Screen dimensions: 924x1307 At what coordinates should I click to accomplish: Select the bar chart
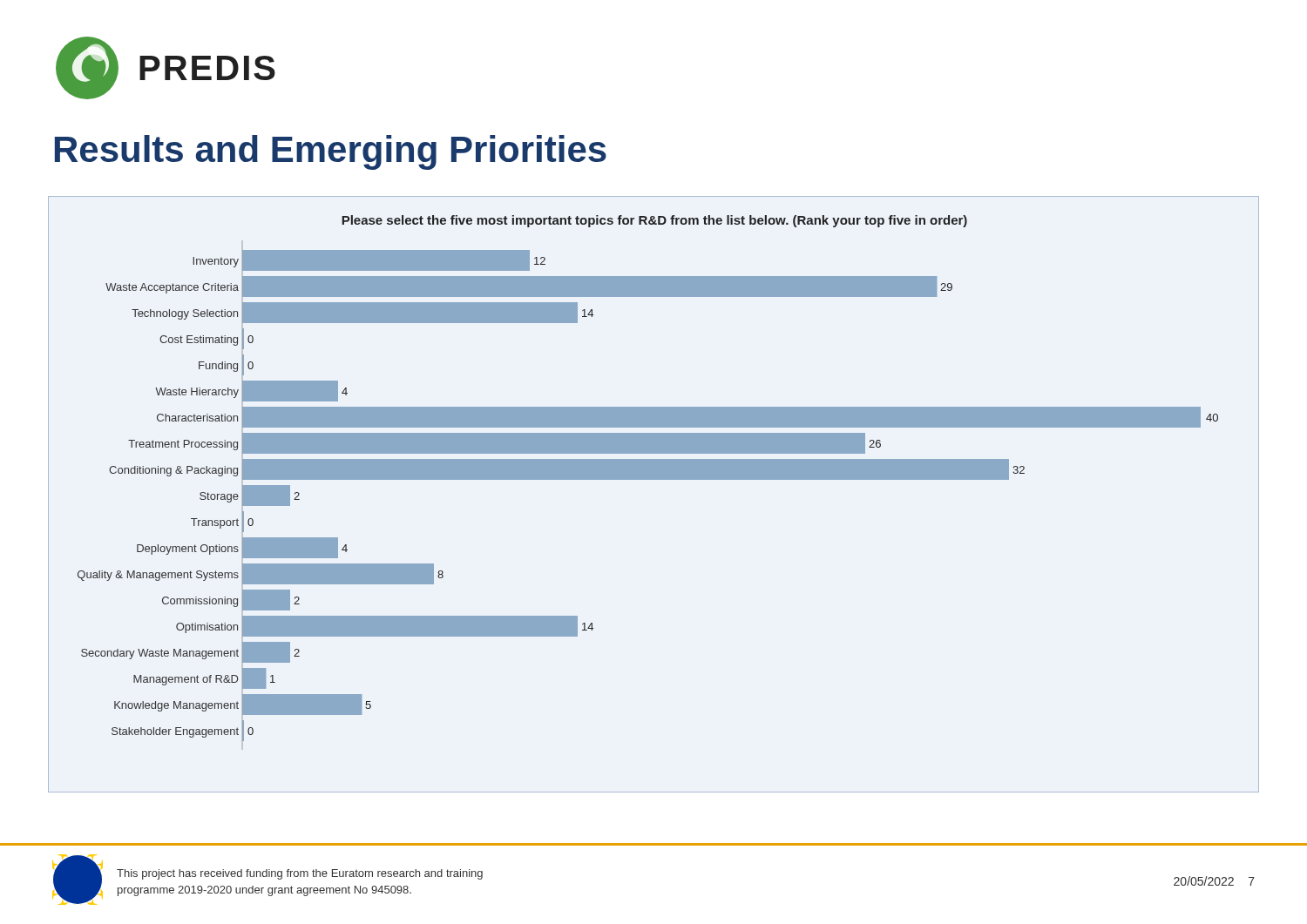click(654, 494)
